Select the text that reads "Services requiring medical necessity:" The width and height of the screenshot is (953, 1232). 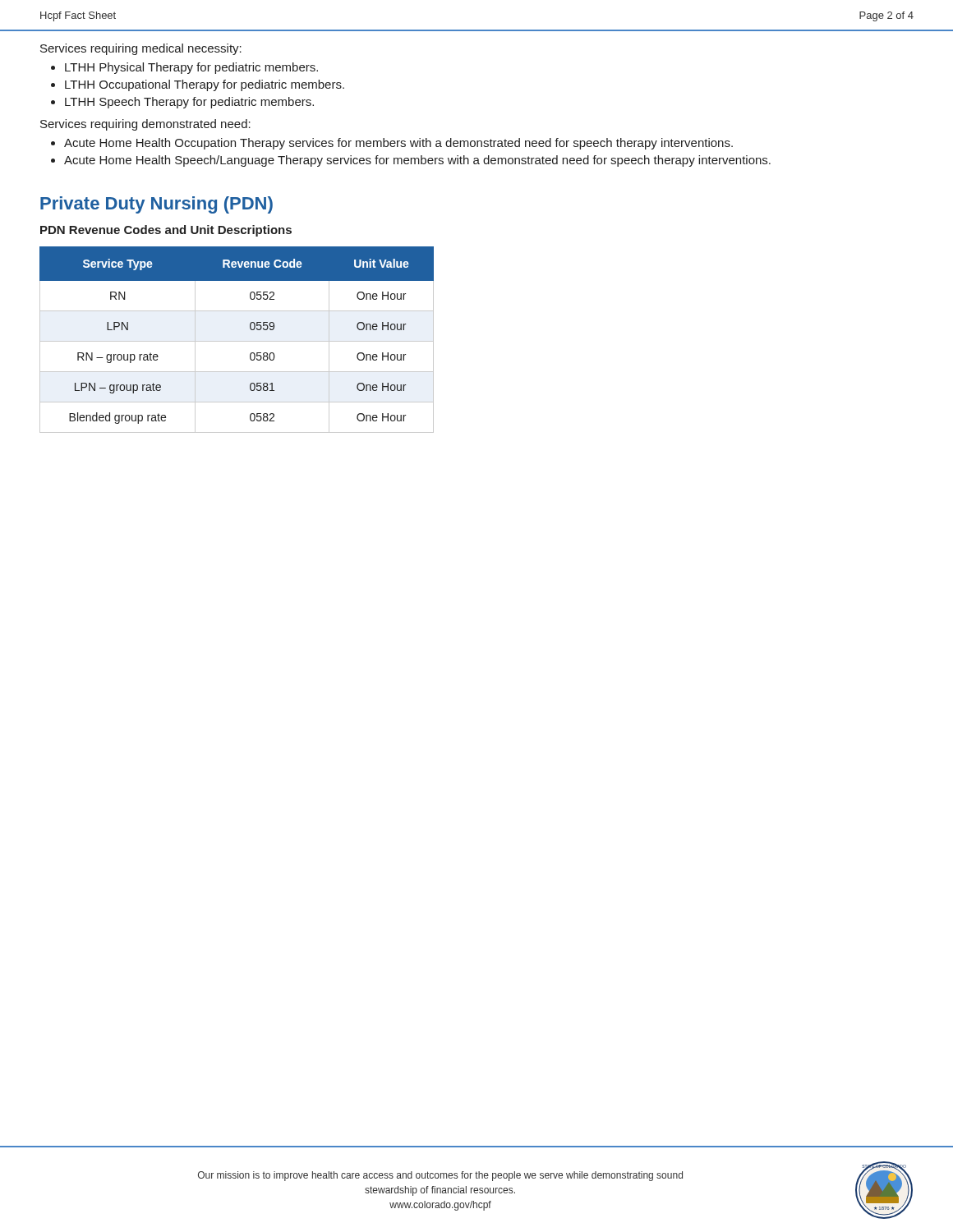(141, 48)
